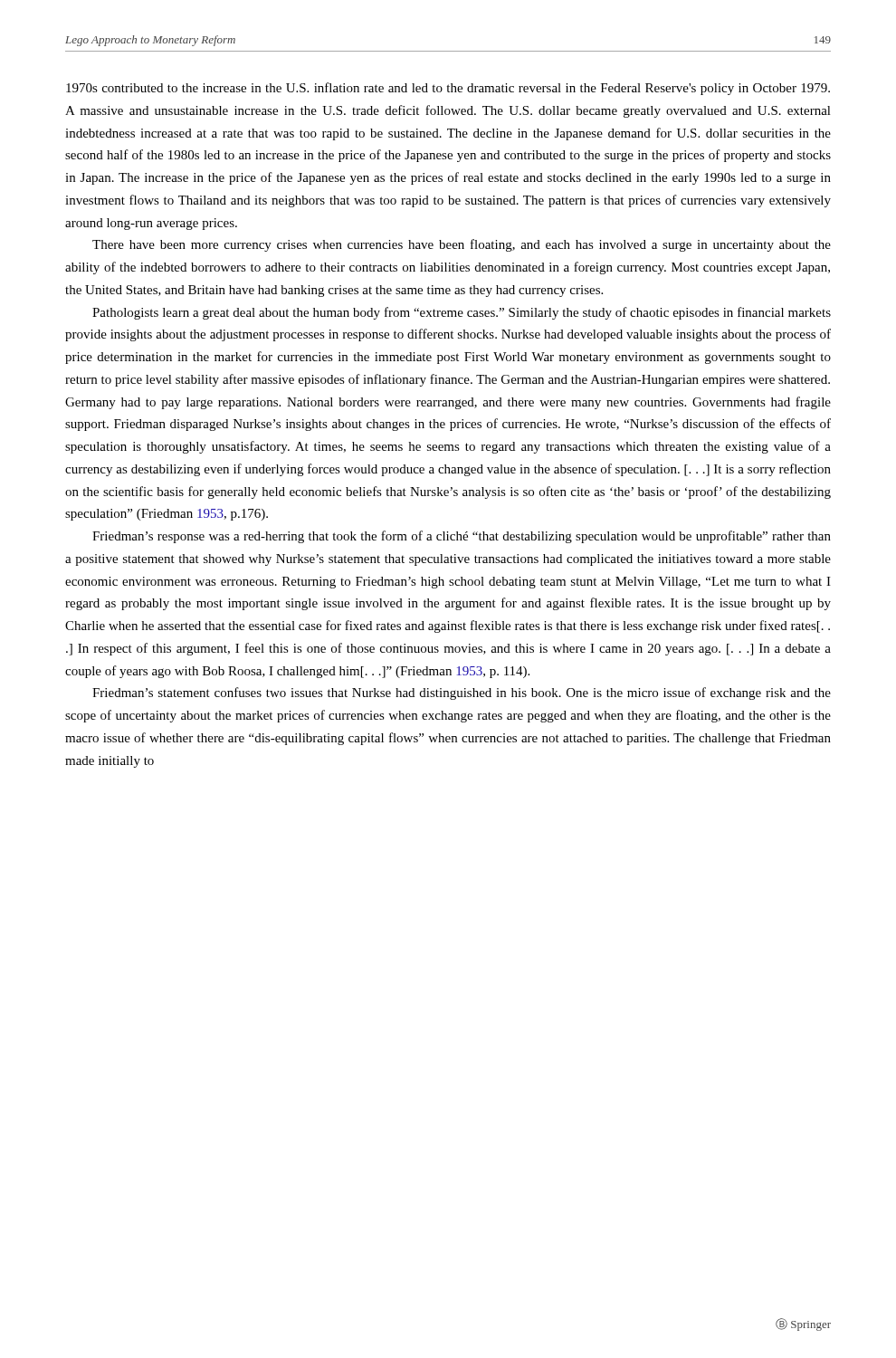Point to the text starting "Pathologists learn a great deal about the human"
This screenshot has width=896, height=1358.
pyautogui.click(x=448, y=413)
